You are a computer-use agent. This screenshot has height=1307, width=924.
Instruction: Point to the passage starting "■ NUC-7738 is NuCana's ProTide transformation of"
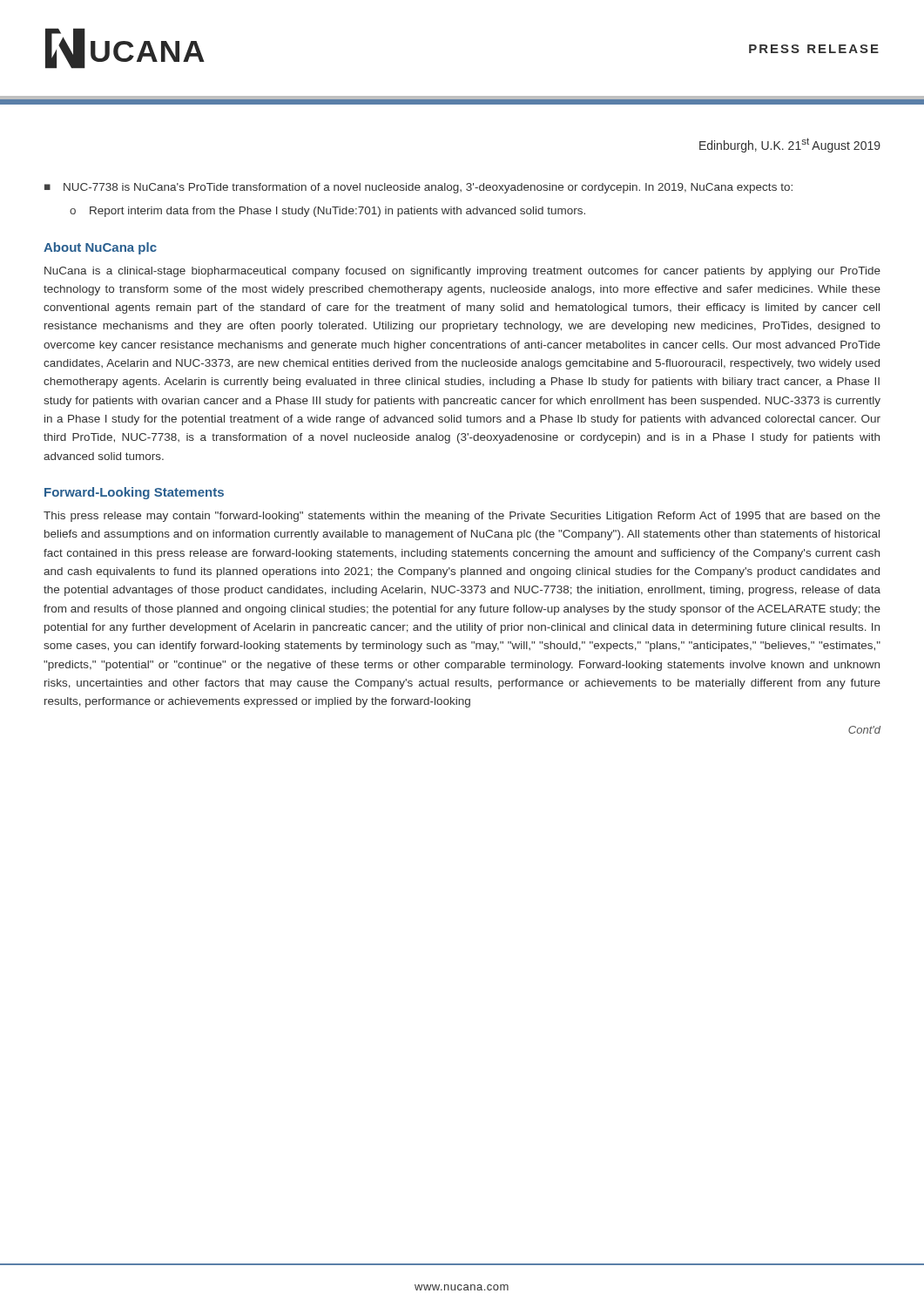coord(462,199)
